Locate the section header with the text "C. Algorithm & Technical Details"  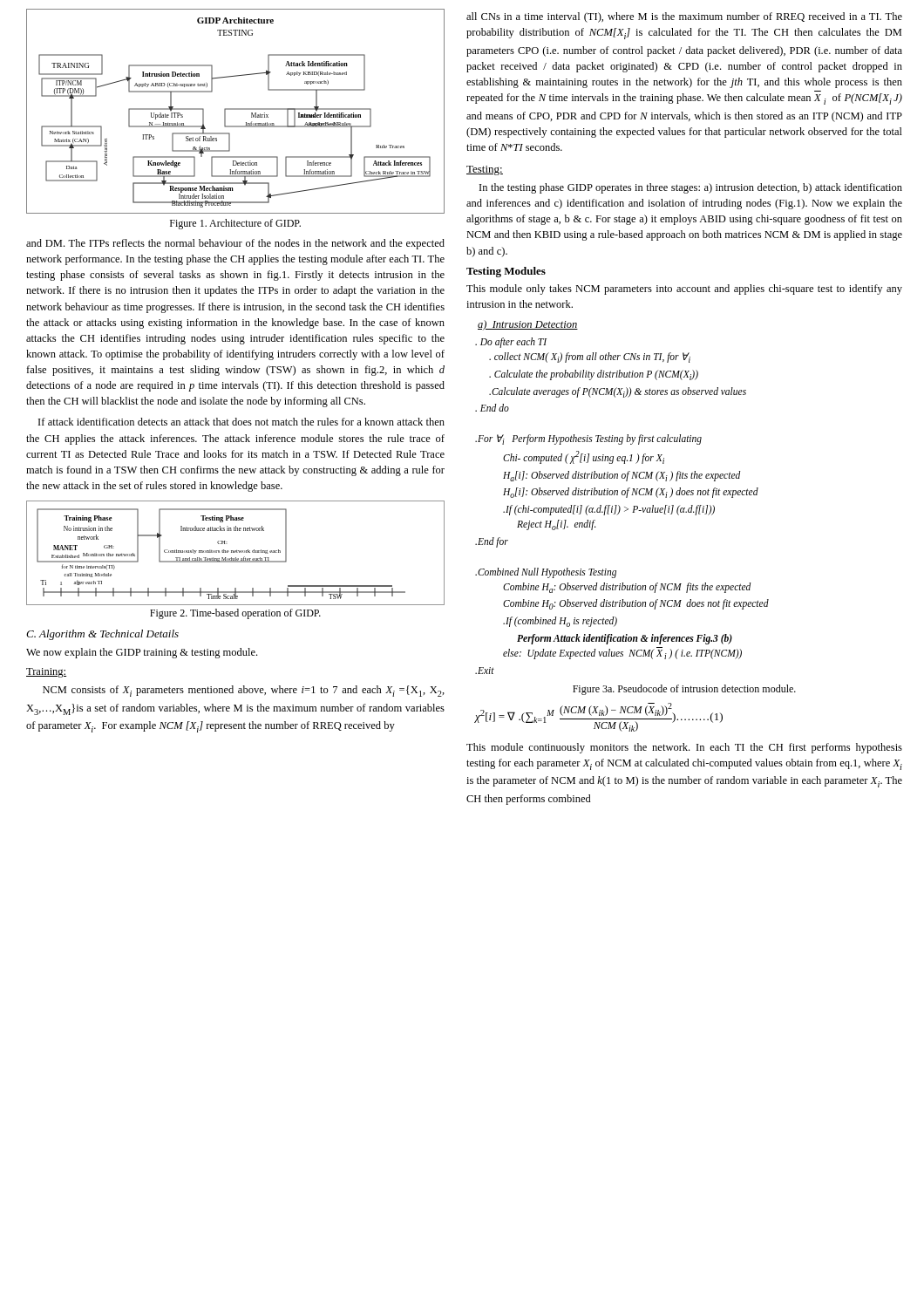tap(102, 633)
